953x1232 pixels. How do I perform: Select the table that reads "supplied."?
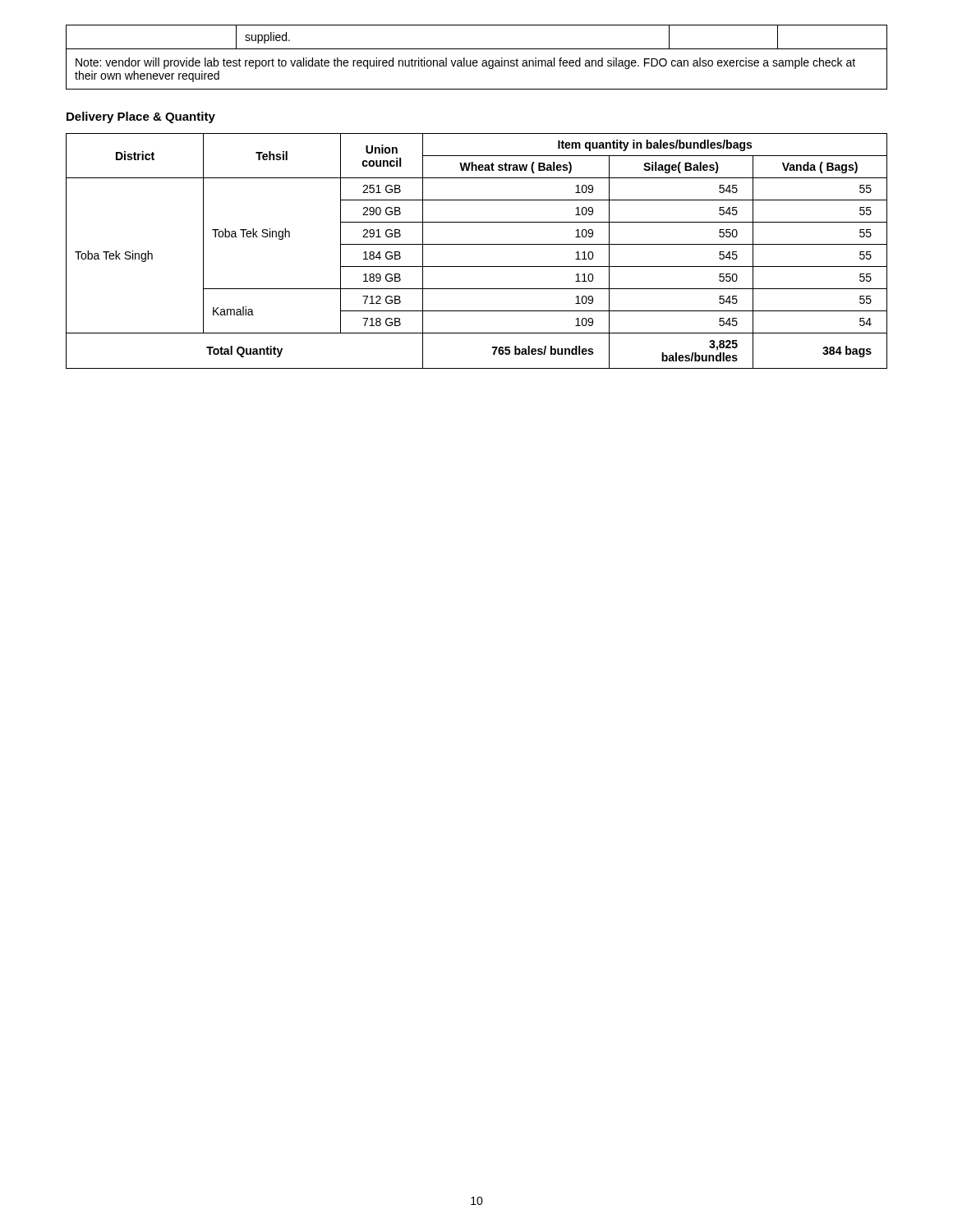pyautogui.click(x=476, y=37)
